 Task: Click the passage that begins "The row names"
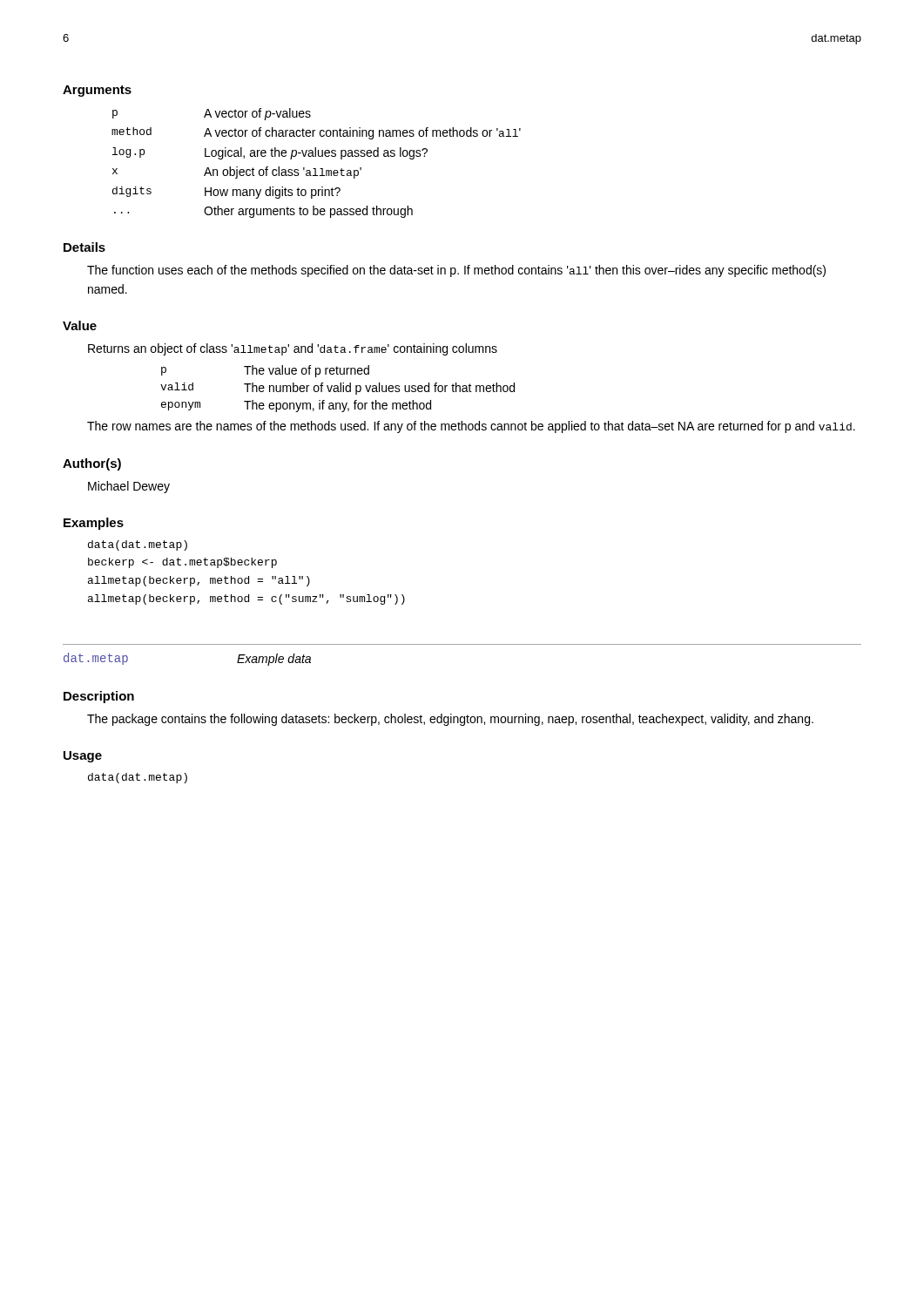pyautogui.click(x=471, y=427)
